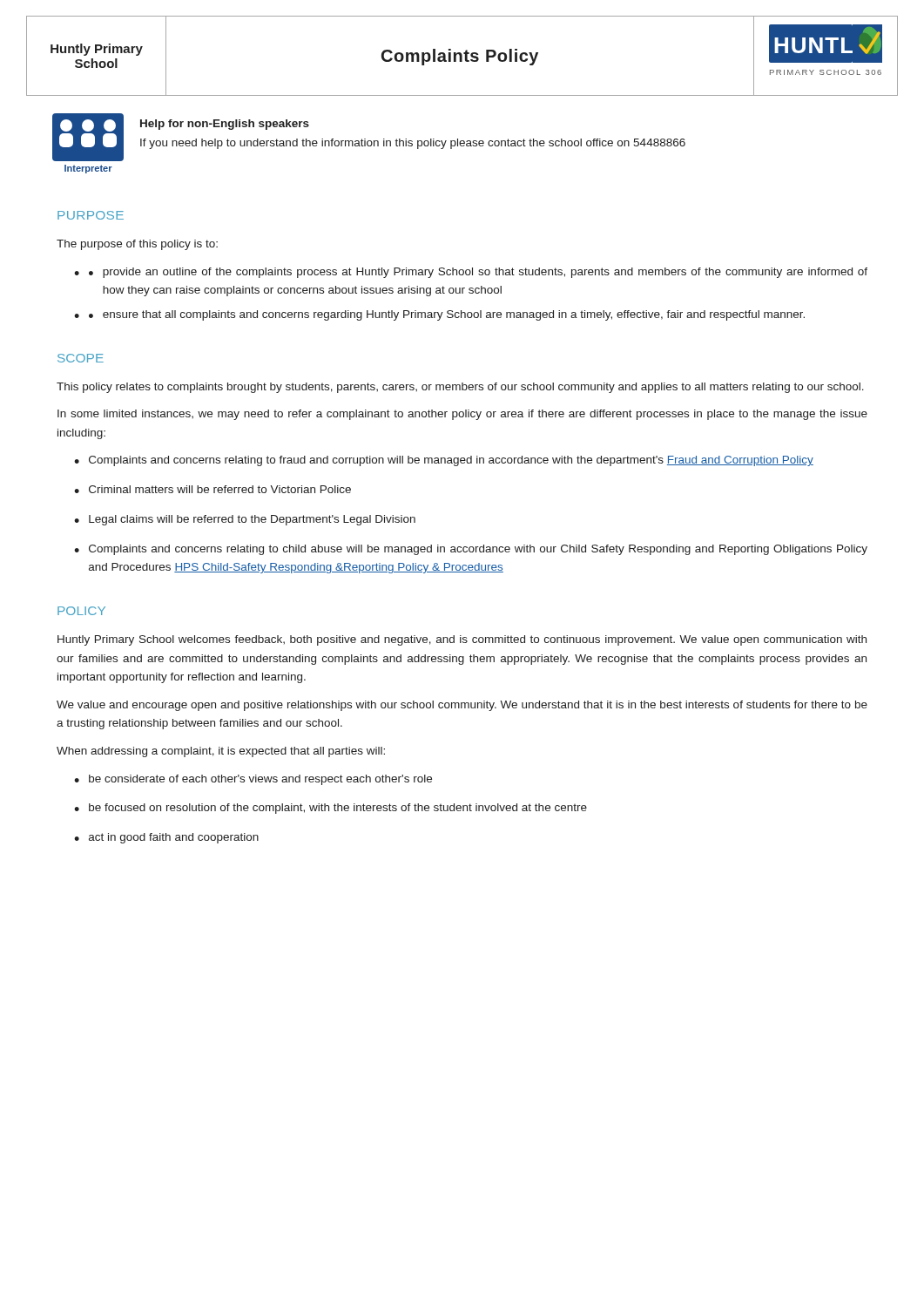This screenshot has height=1307, width=924.
Task: Select the element starting "We value and encourage open and"
Action: [462, 714]
